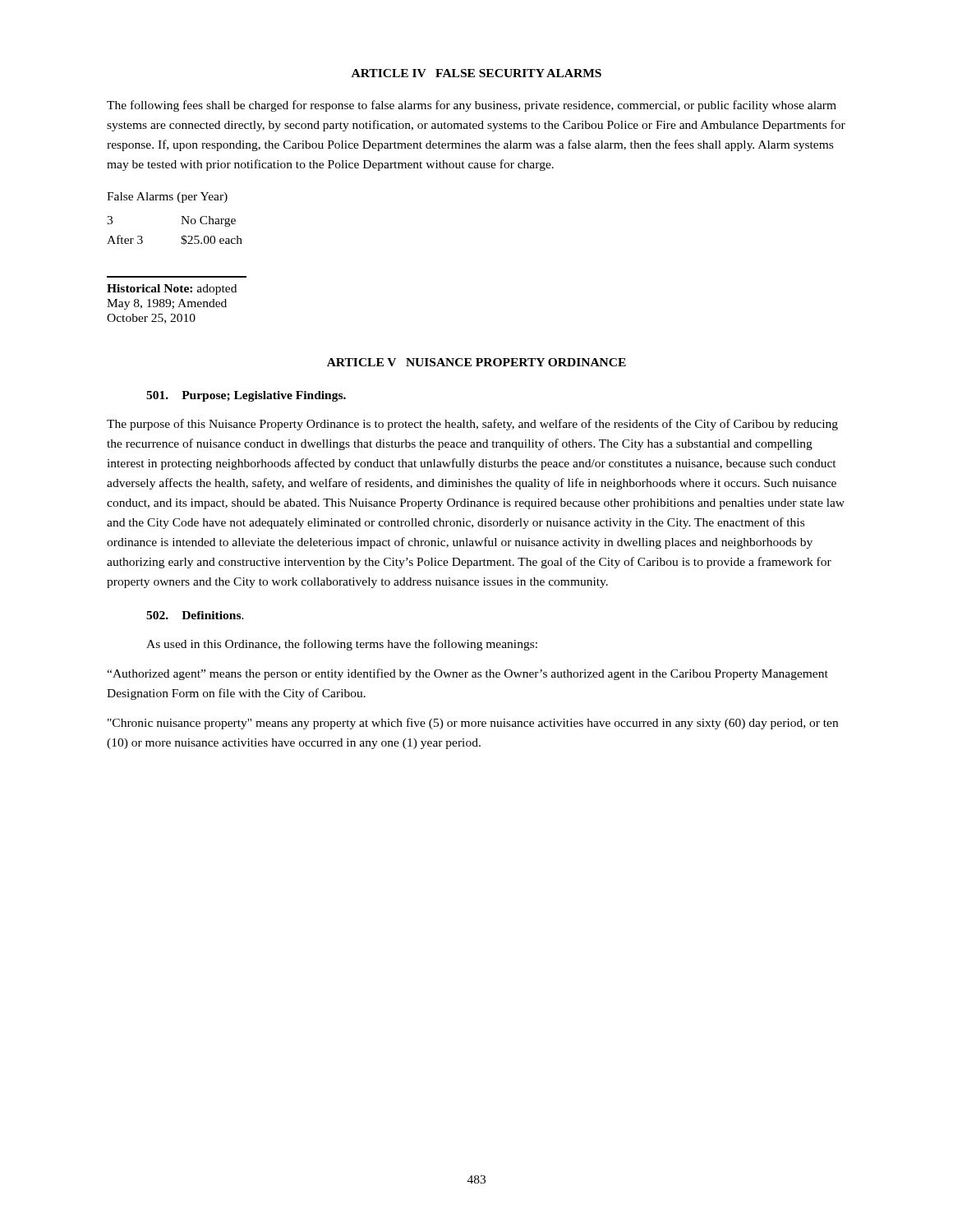953x1232 pixels.
Task: Find the text block that says "False Alarms (per"
Action: tap(167, 196)
